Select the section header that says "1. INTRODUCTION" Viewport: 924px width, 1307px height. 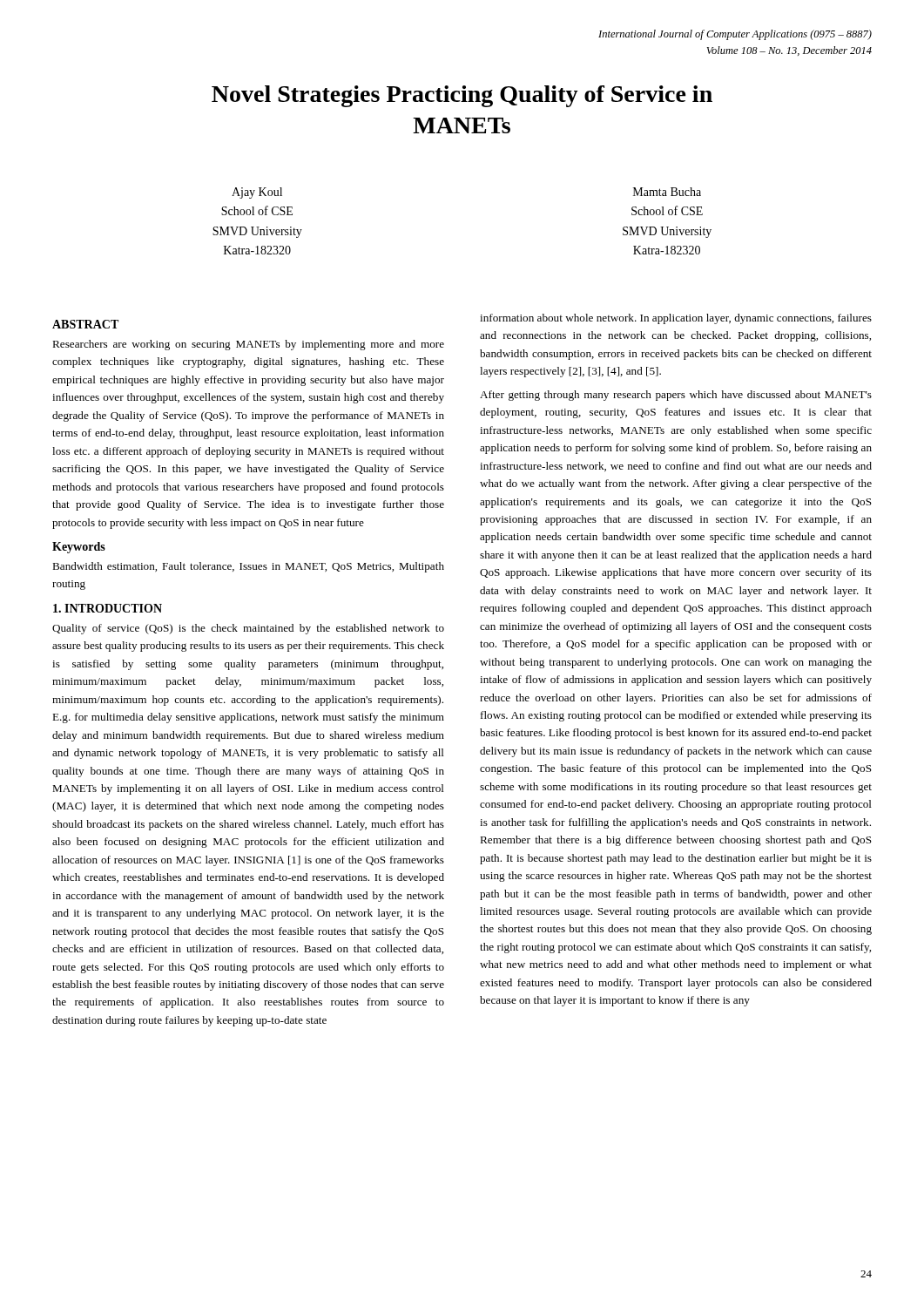click(x=107, y=609)
